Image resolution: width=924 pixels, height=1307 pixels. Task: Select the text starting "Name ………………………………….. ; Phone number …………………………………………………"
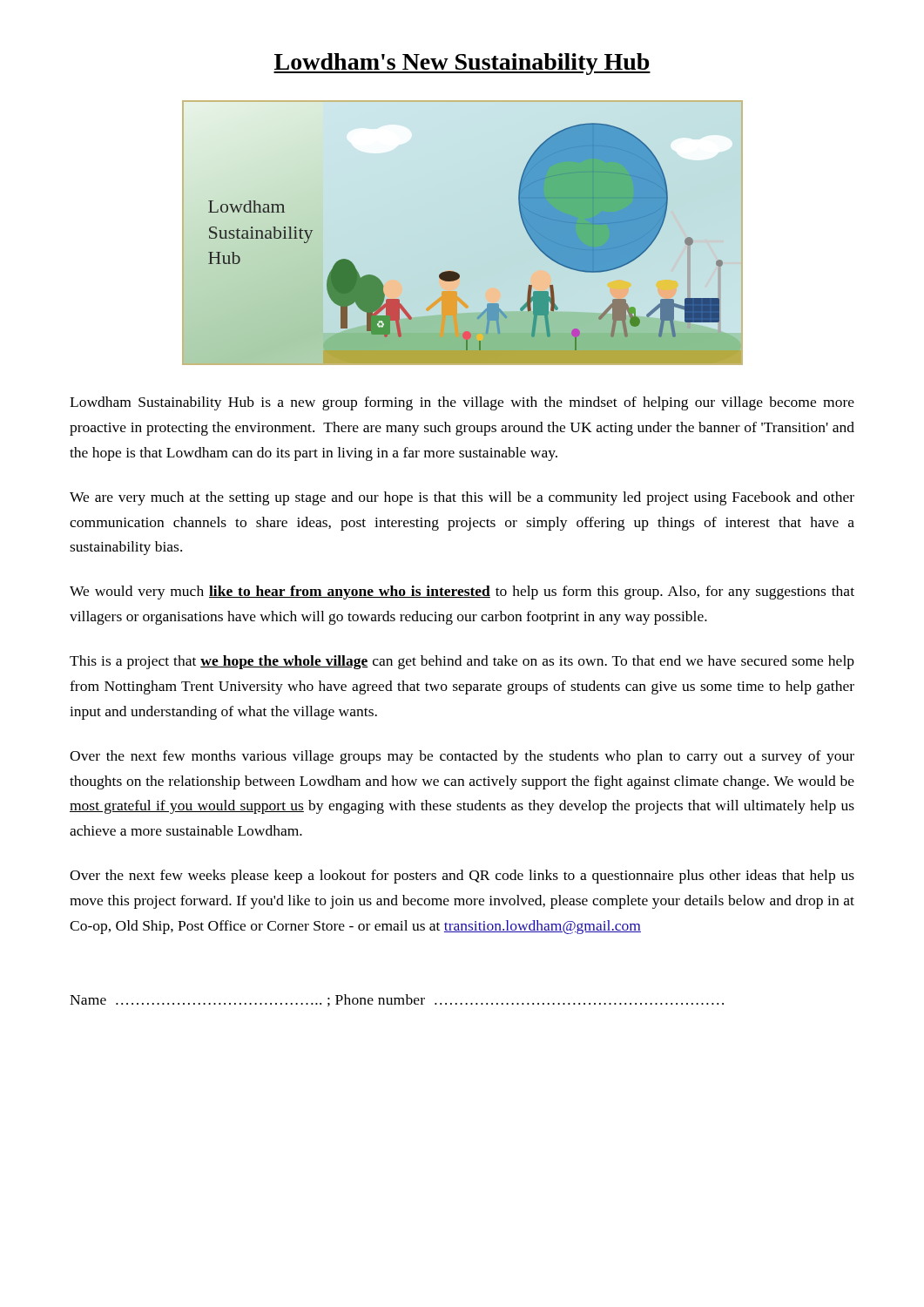[x=398, y=999]
